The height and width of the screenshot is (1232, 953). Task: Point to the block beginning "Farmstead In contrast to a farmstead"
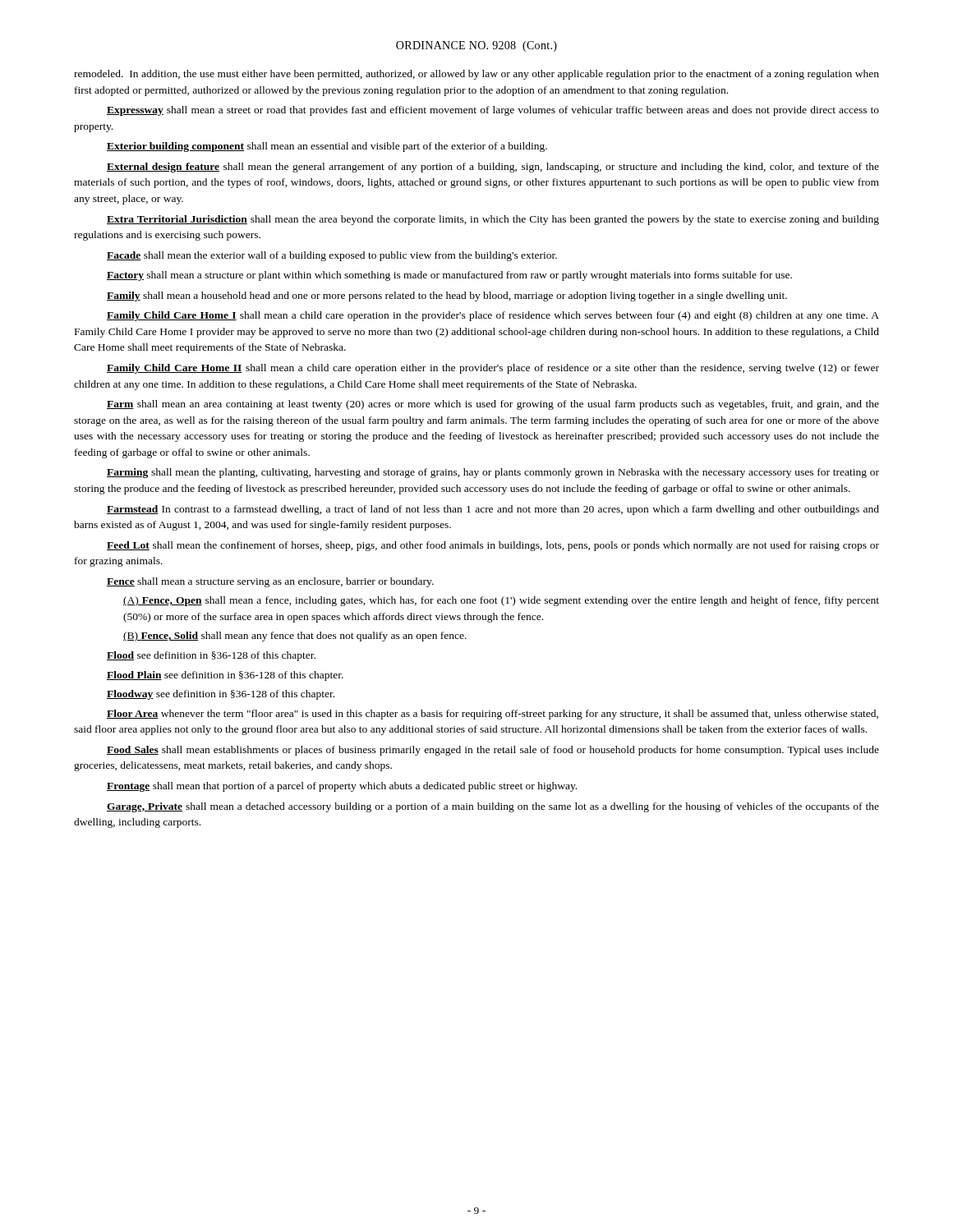pyautogui.click(x=476, y=517)
